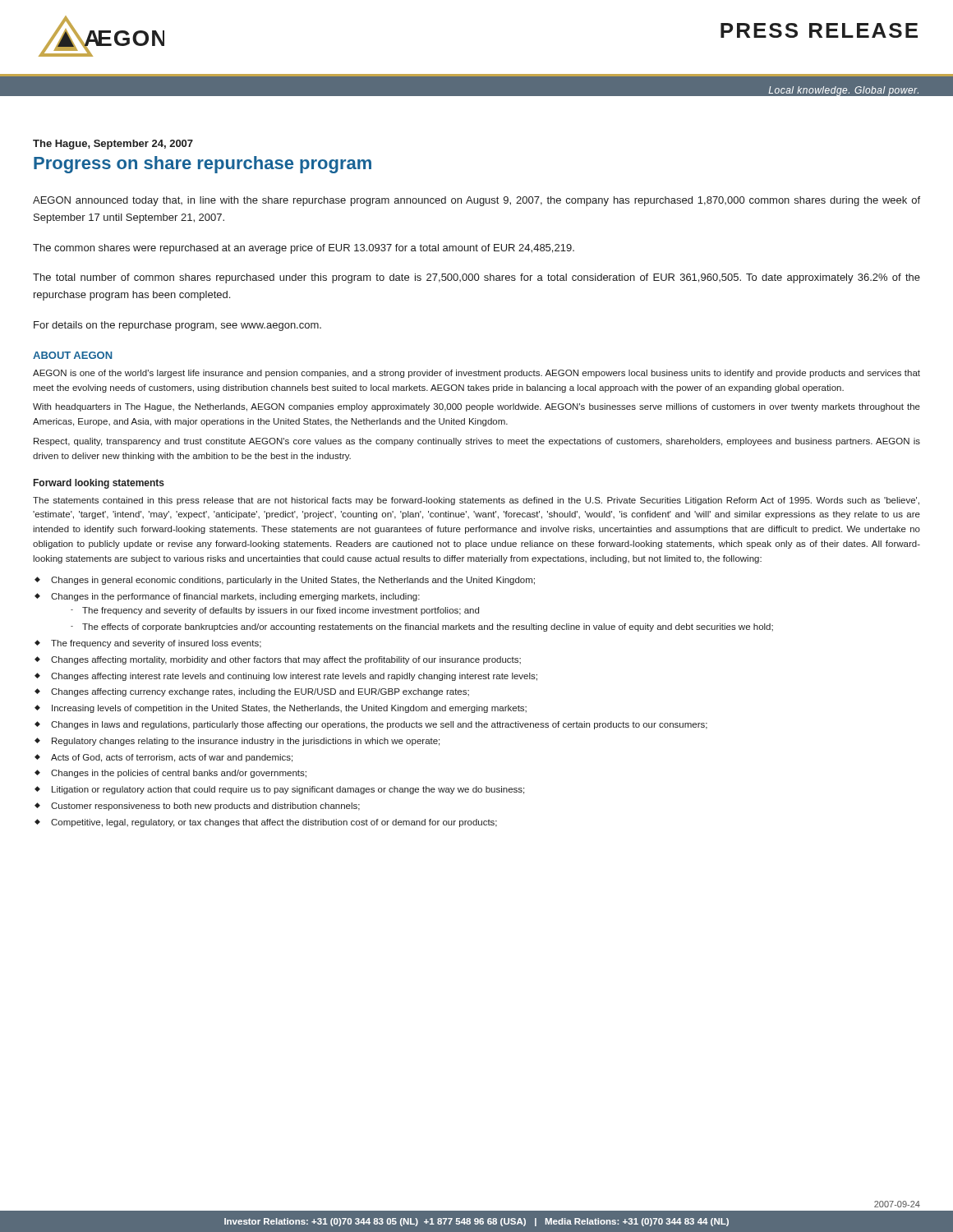This screenshot has width=953, height=1232.
Task: Point to the region starting "Regulatory changes relating to the insurance industry"
Action: pyautogui.click(x=246, y=741)
